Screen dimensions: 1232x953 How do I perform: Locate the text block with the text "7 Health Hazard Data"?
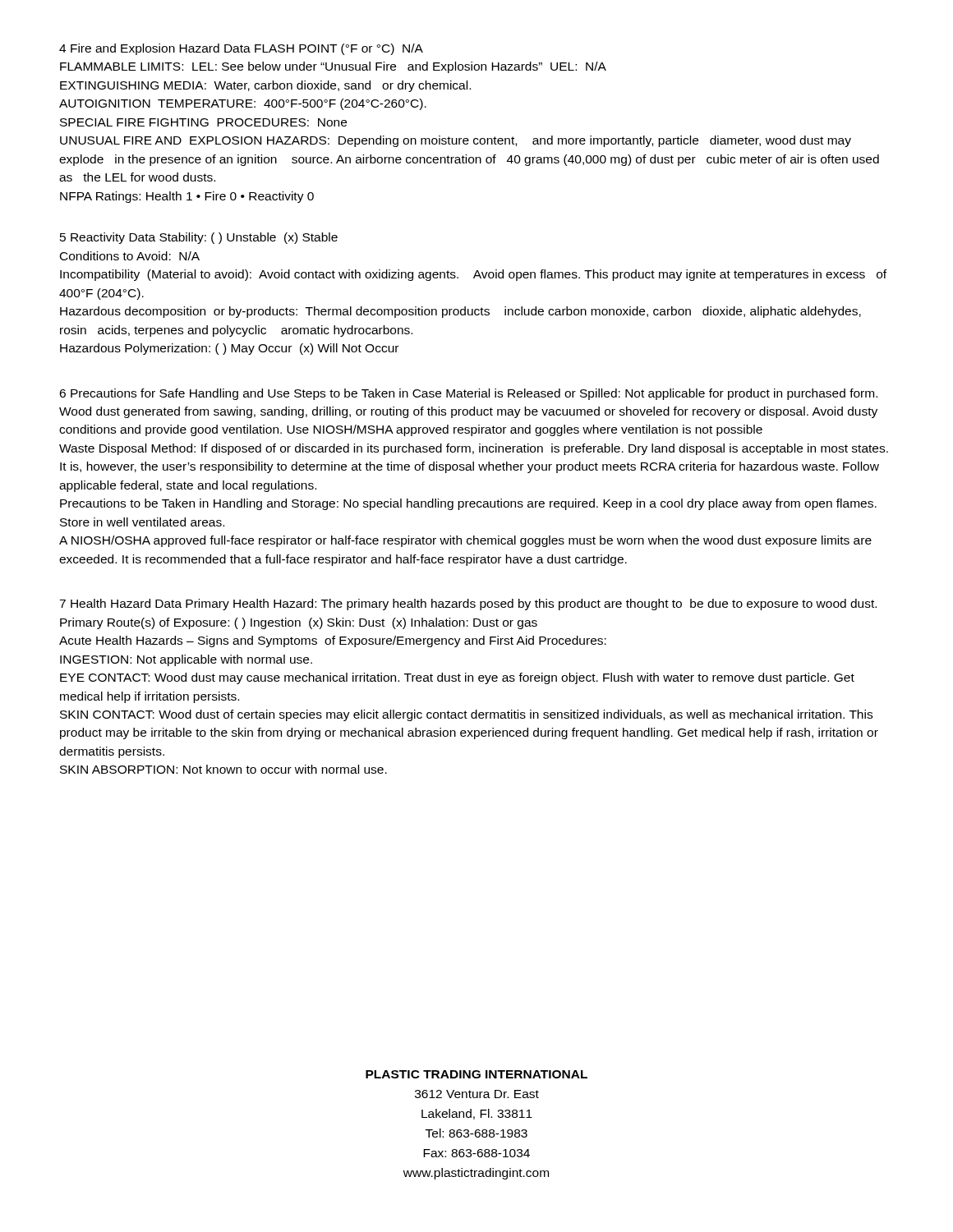469,686
